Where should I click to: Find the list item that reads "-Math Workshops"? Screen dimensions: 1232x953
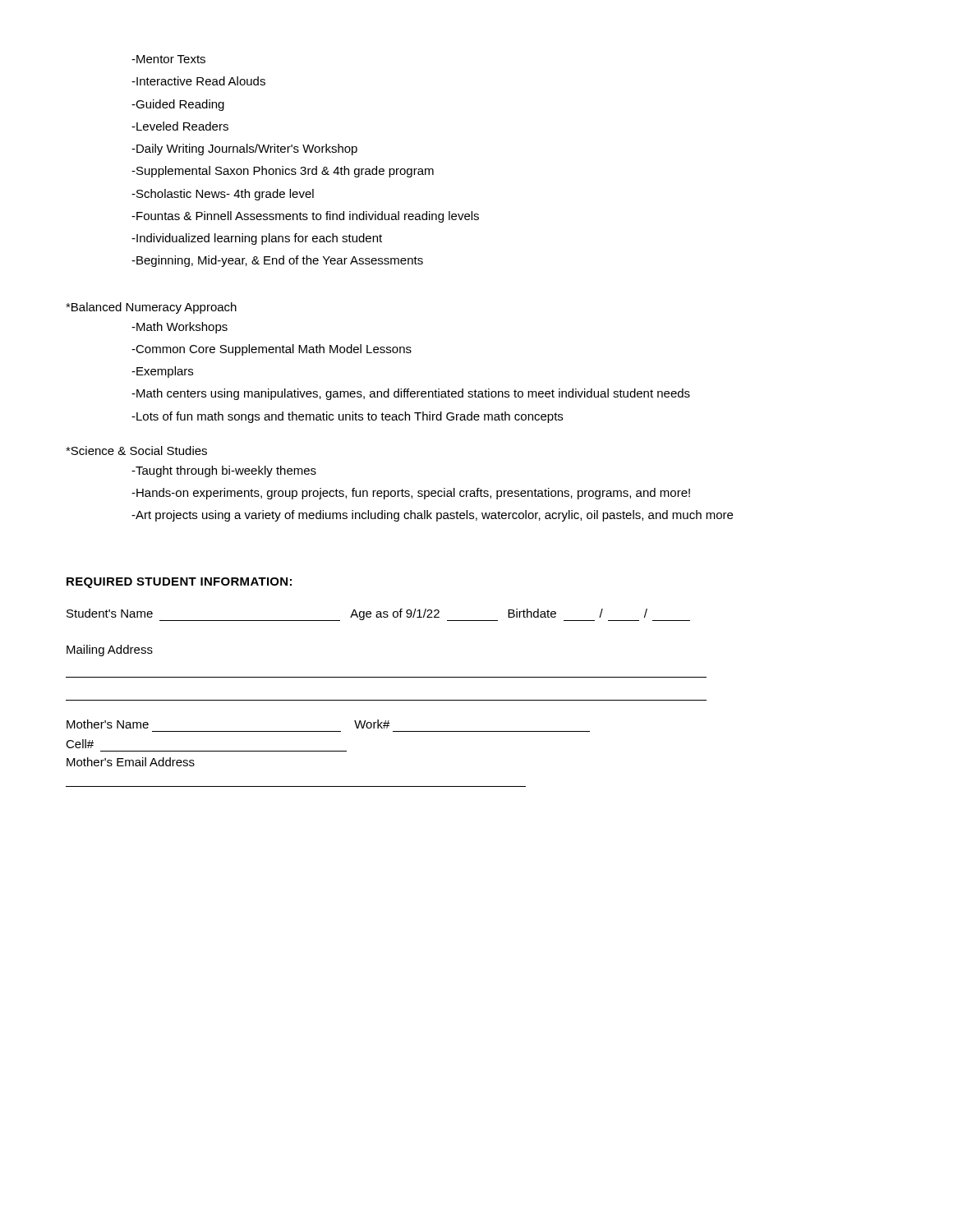point(180,326)
